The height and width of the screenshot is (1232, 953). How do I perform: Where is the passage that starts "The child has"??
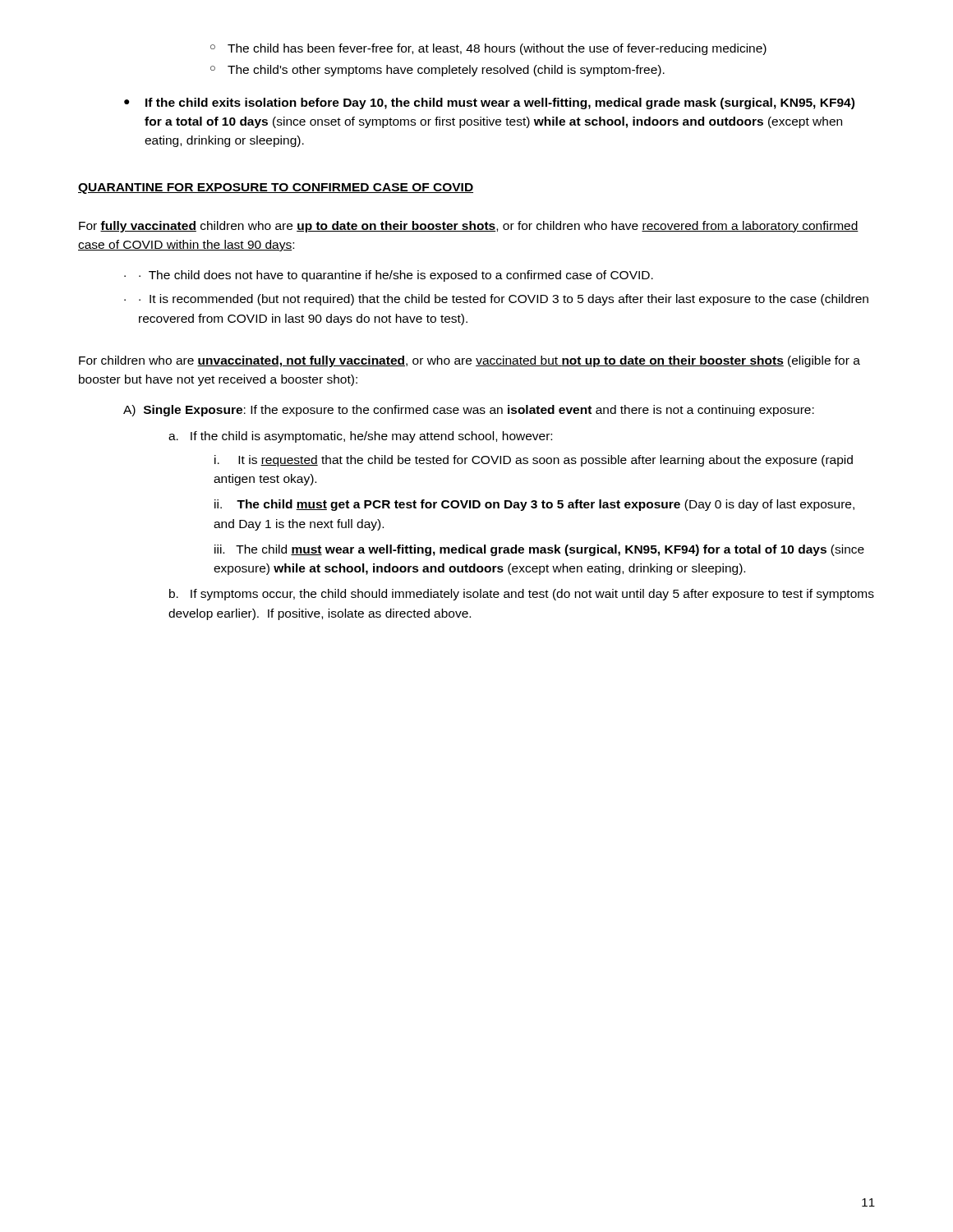click(x=497, y=48)
